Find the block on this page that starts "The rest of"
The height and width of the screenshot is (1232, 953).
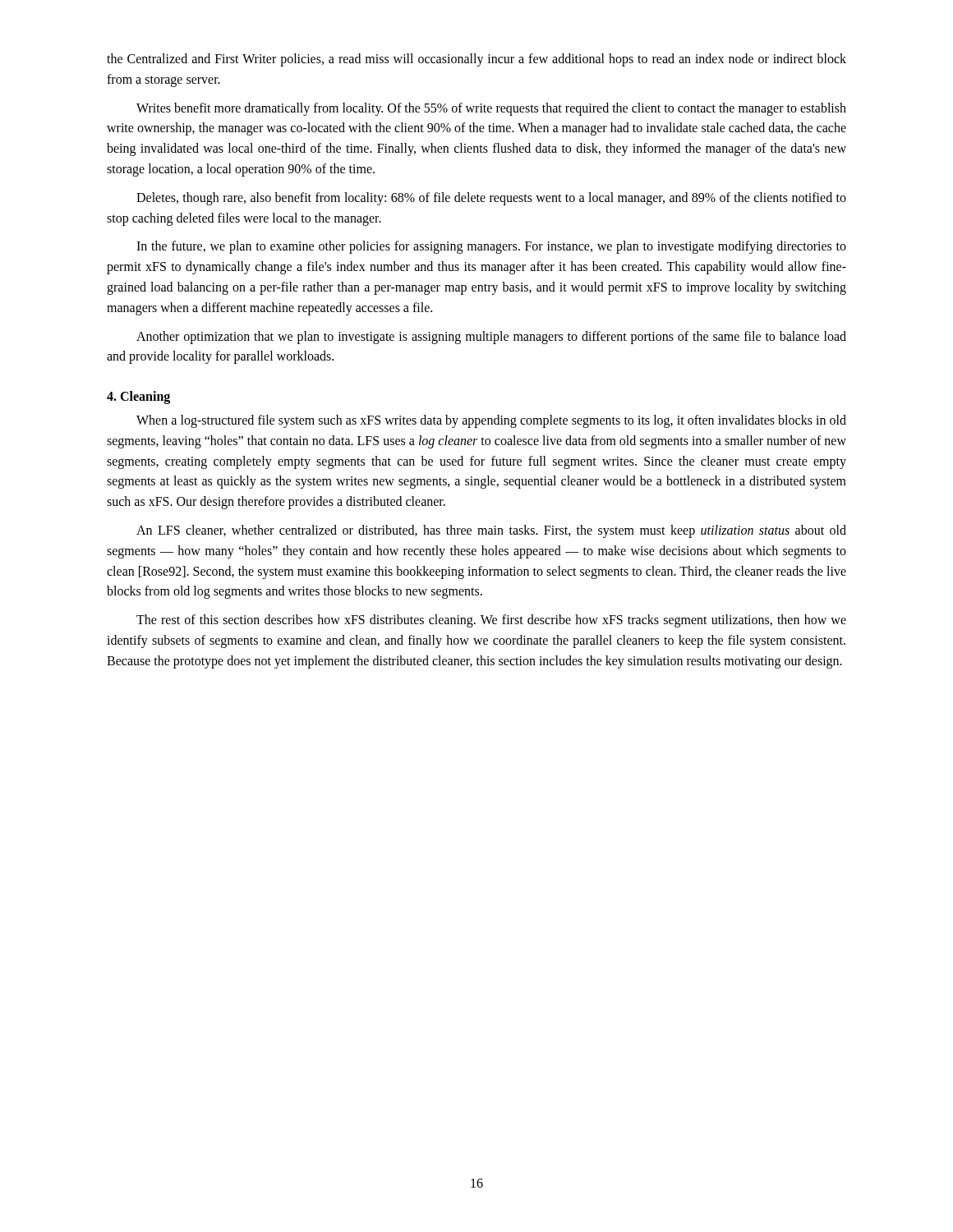click(x=476, y=641)
